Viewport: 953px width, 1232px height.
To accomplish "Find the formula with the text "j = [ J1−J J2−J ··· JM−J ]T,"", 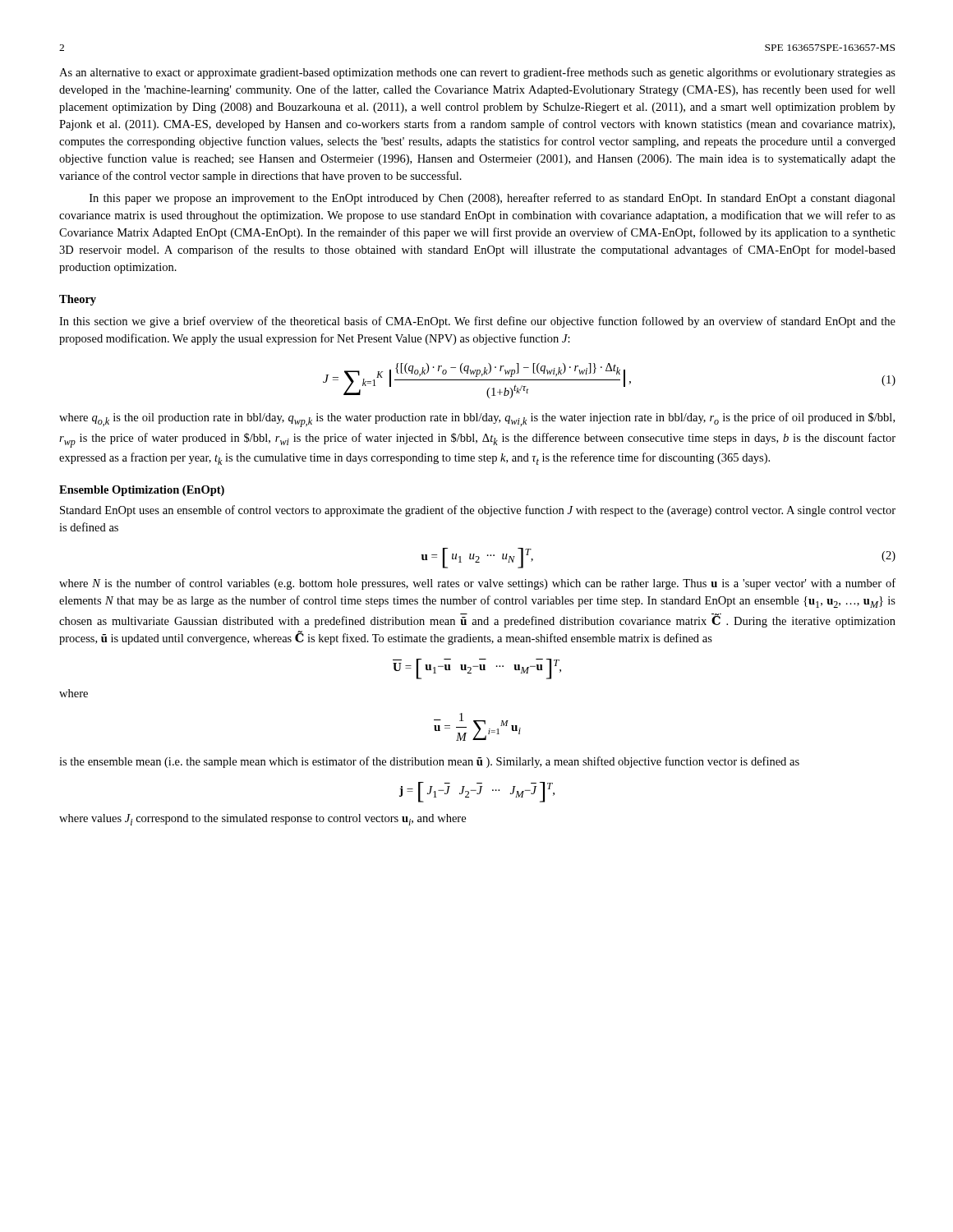I will click(x=477, y=791).
